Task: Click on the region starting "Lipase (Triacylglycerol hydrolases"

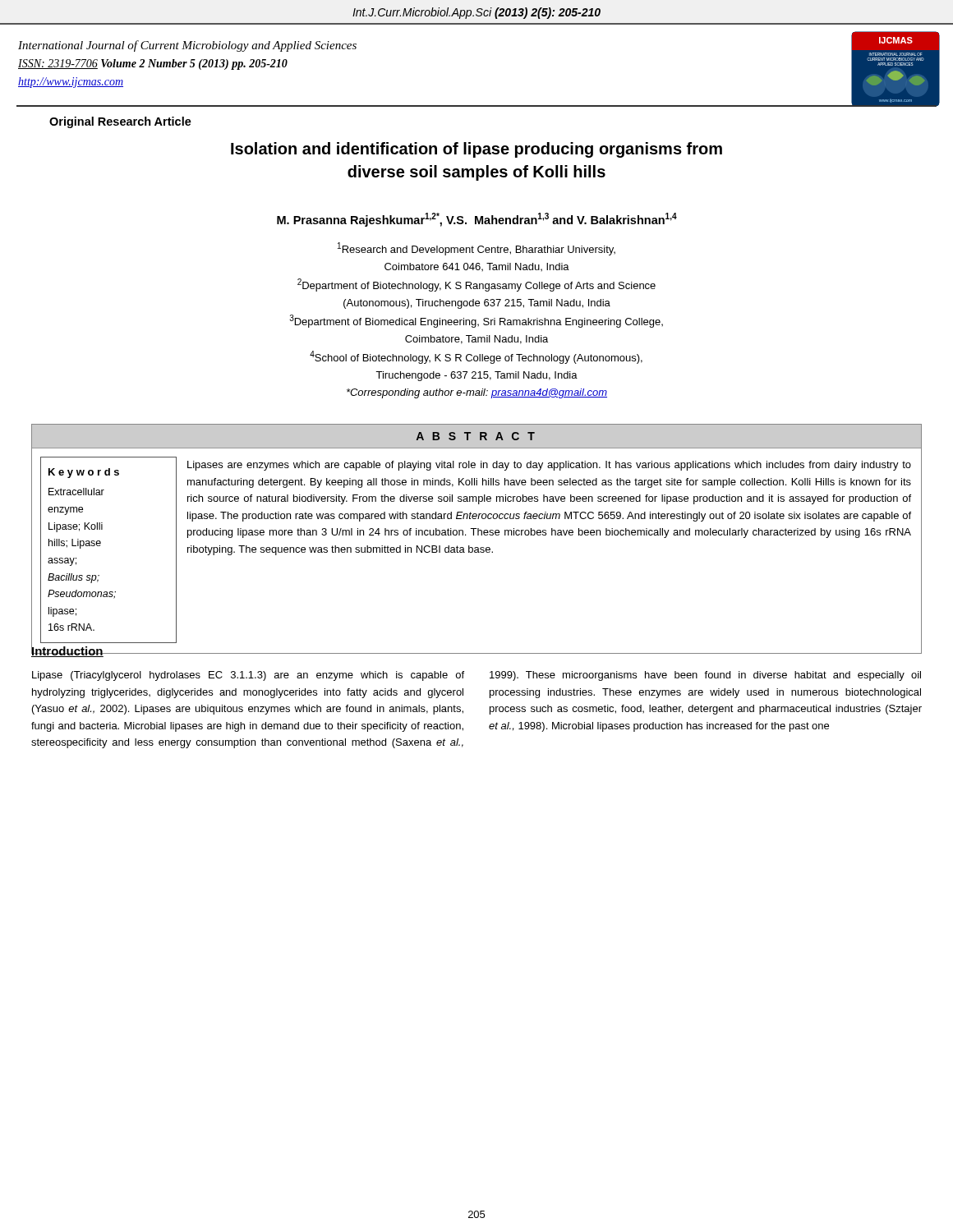Action: [251, 676]
